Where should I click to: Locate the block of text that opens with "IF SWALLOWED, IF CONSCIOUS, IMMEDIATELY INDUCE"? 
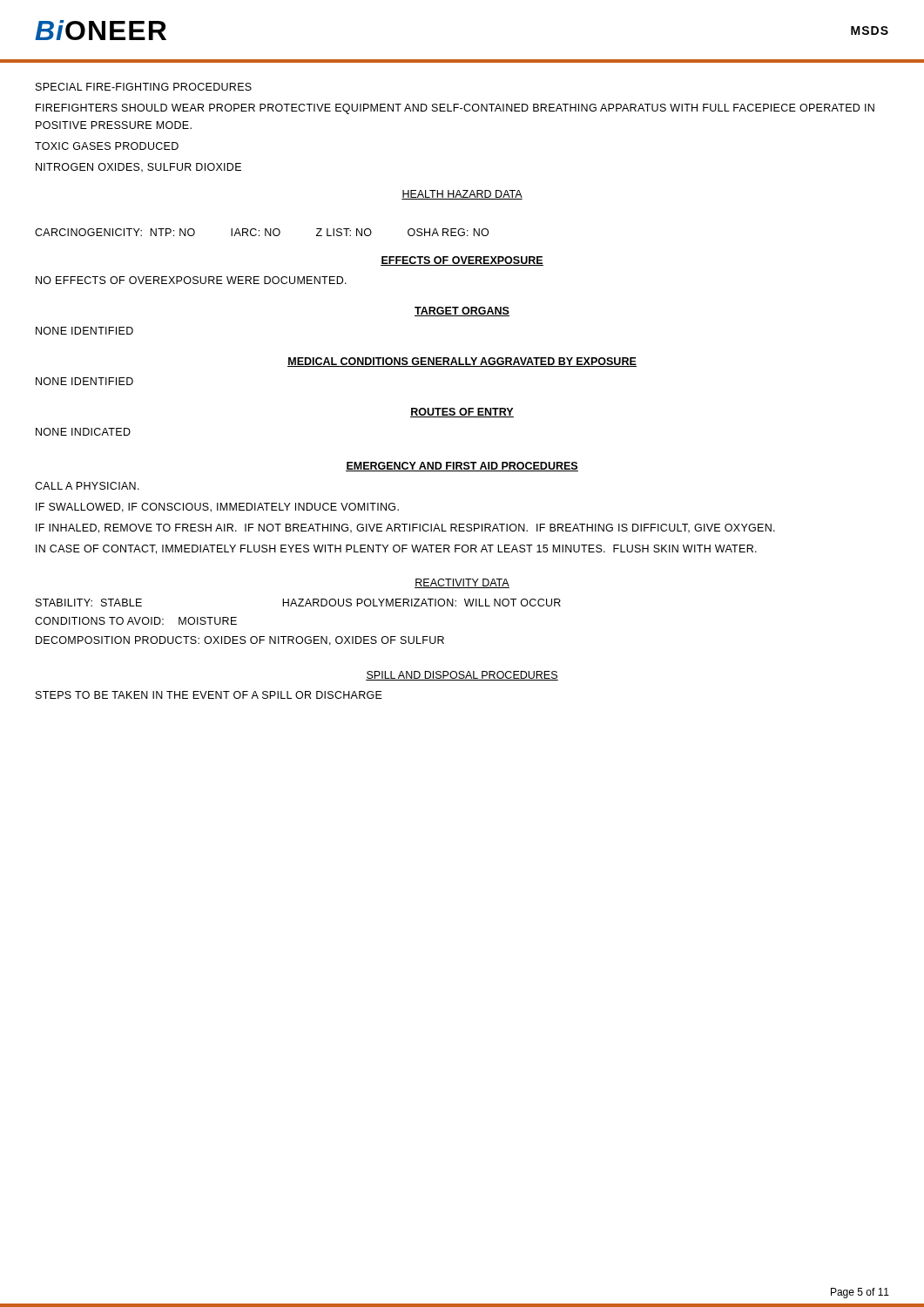pos(217,507)
